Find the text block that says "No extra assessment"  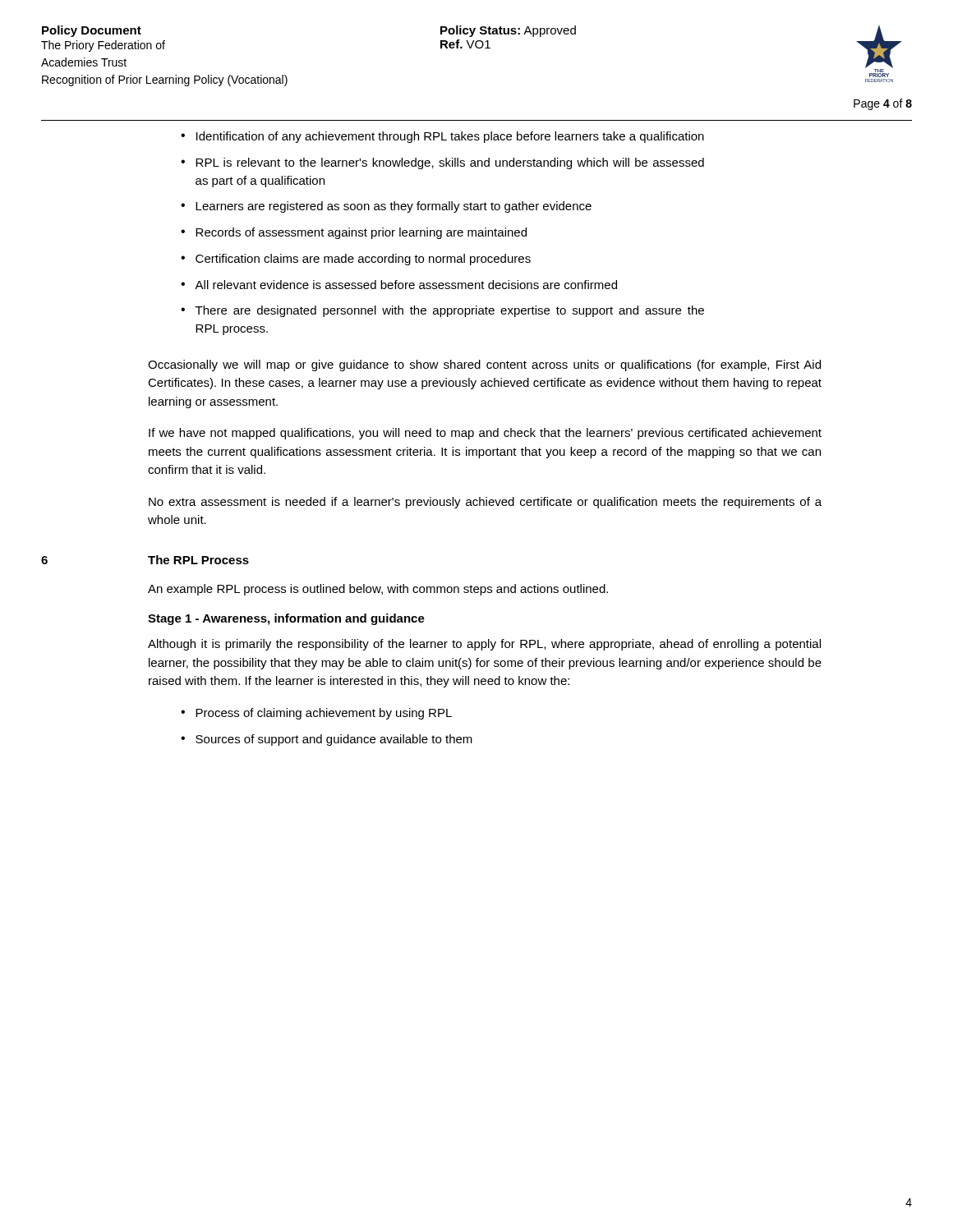pyautogui.click(x=485, y=510)
